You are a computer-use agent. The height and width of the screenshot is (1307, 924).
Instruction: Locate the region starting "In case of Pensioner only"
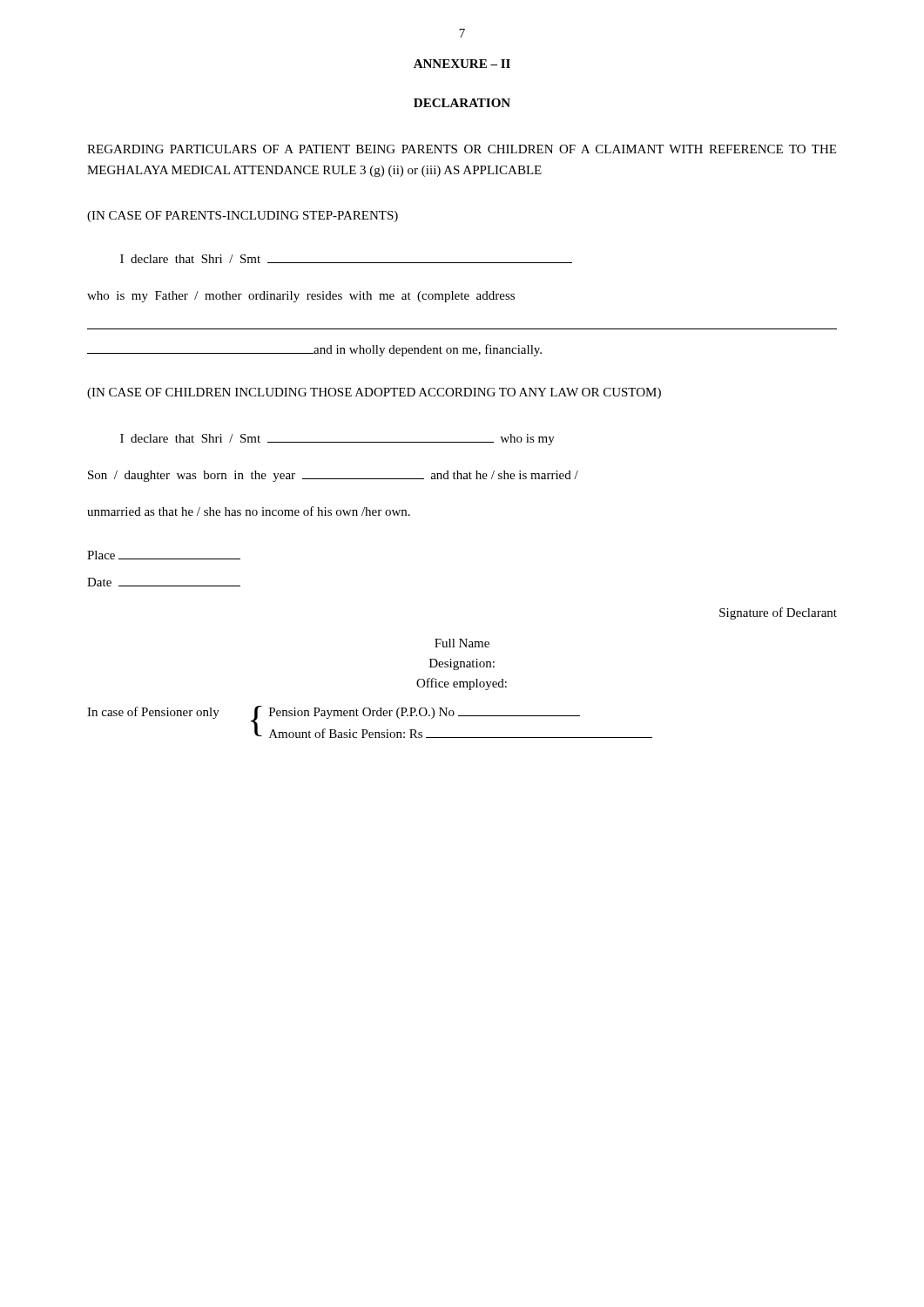370,722
